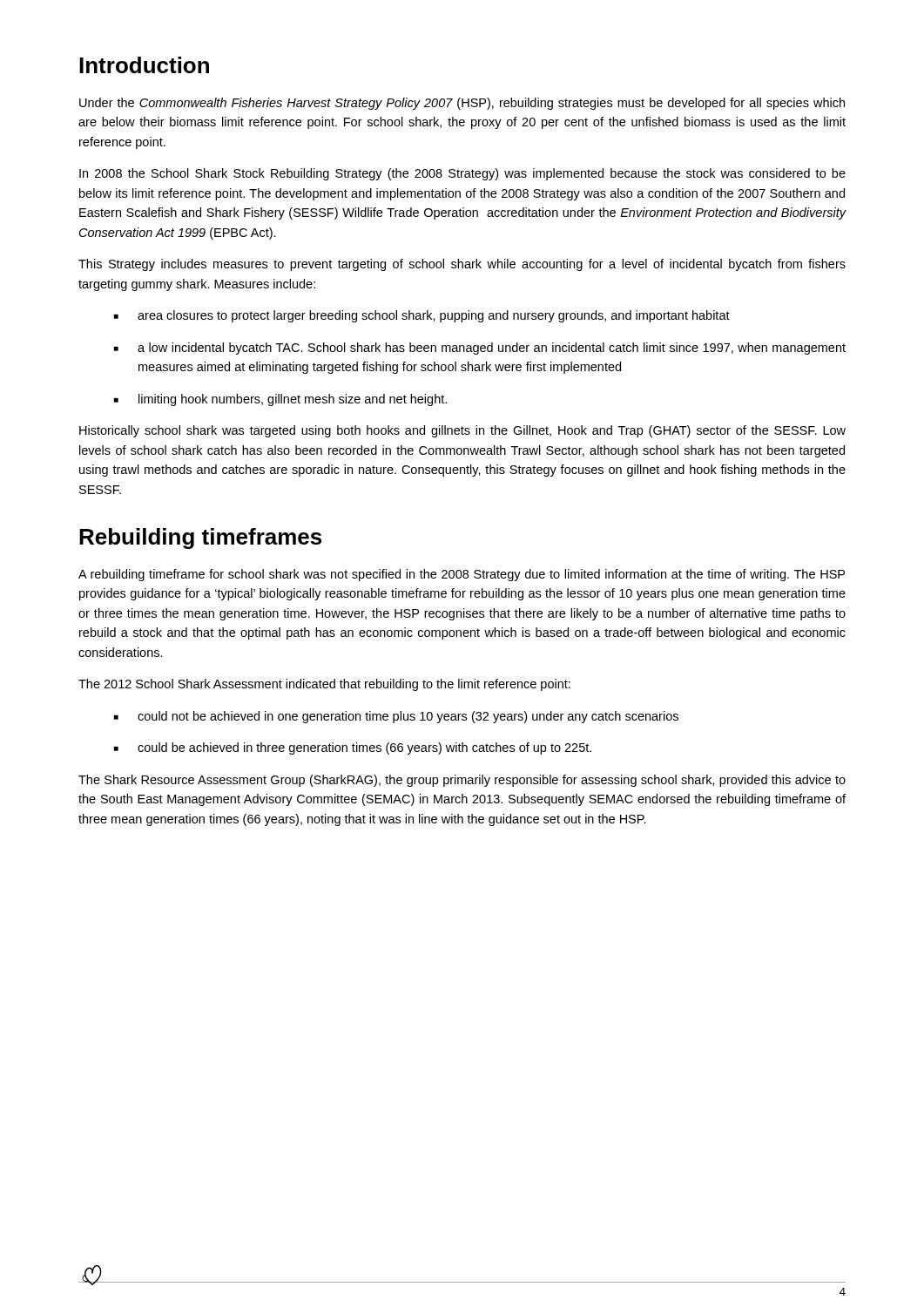
Task: Click on the text block that says "This Strategy includes measures"
Action: (462, 274)
